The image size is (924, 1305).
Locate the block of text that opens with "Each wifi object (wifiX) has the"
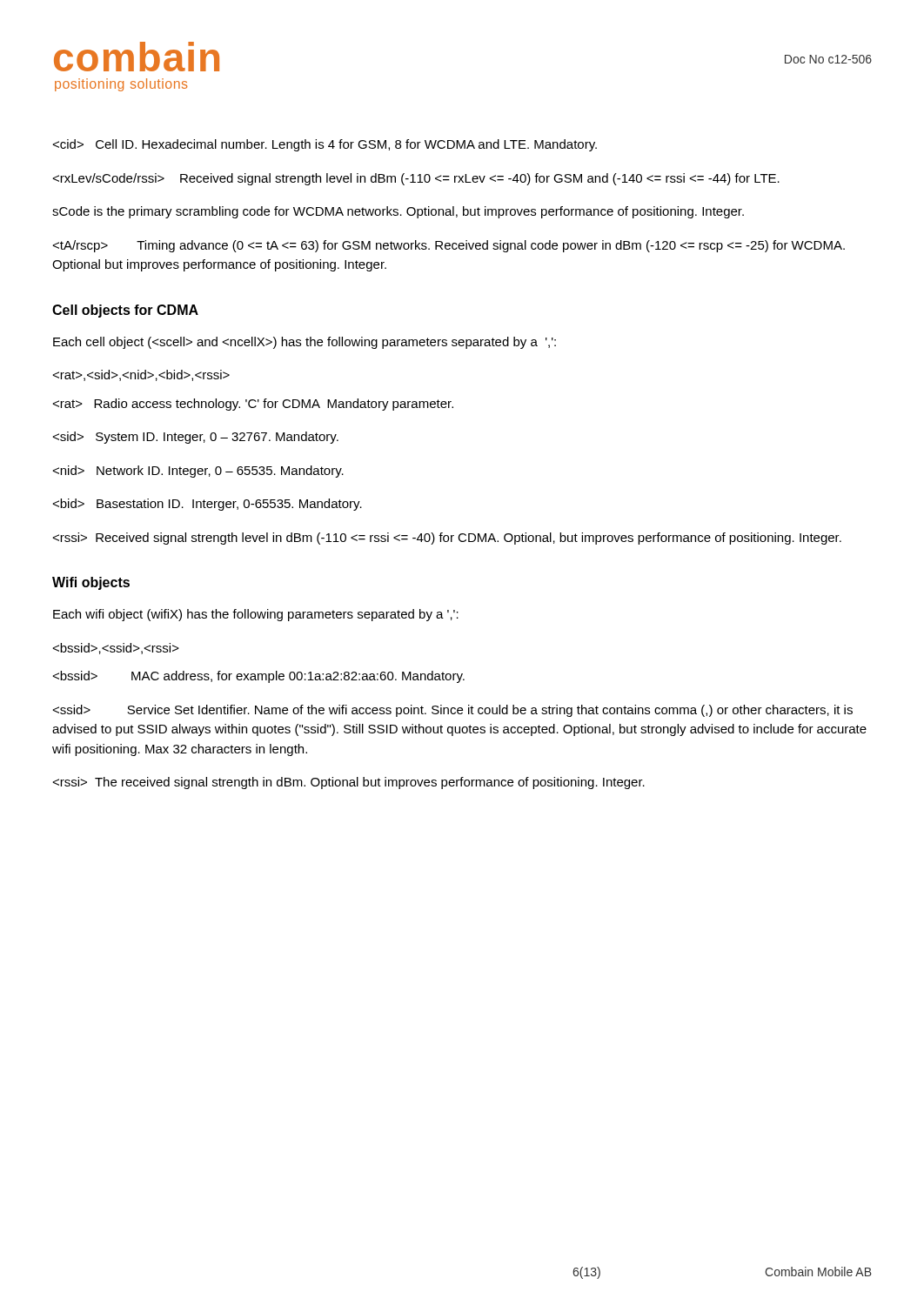(256, 614)
